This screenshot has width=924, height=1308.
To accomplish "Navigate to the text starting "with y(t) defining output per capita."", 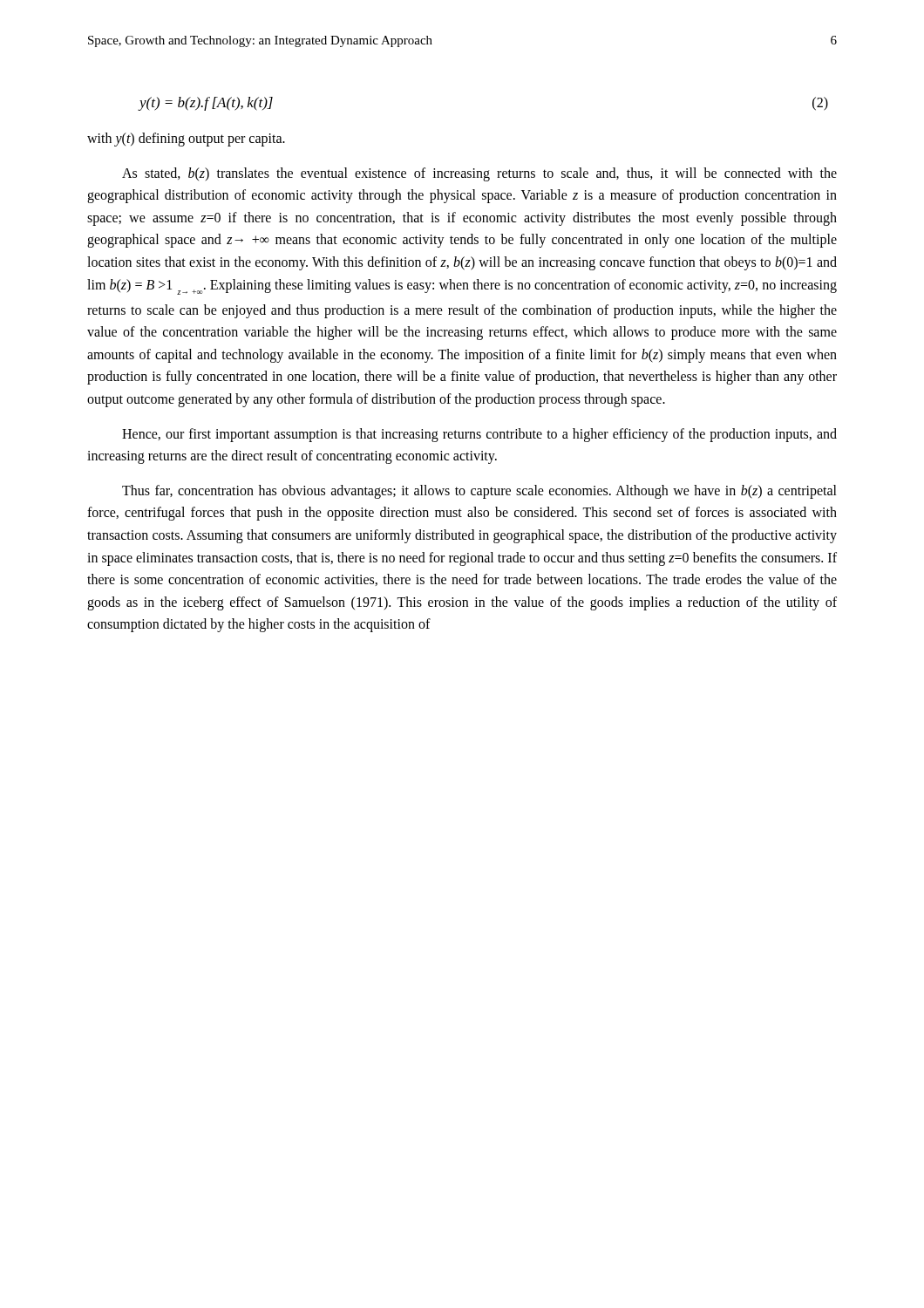I will click(186, 138).
